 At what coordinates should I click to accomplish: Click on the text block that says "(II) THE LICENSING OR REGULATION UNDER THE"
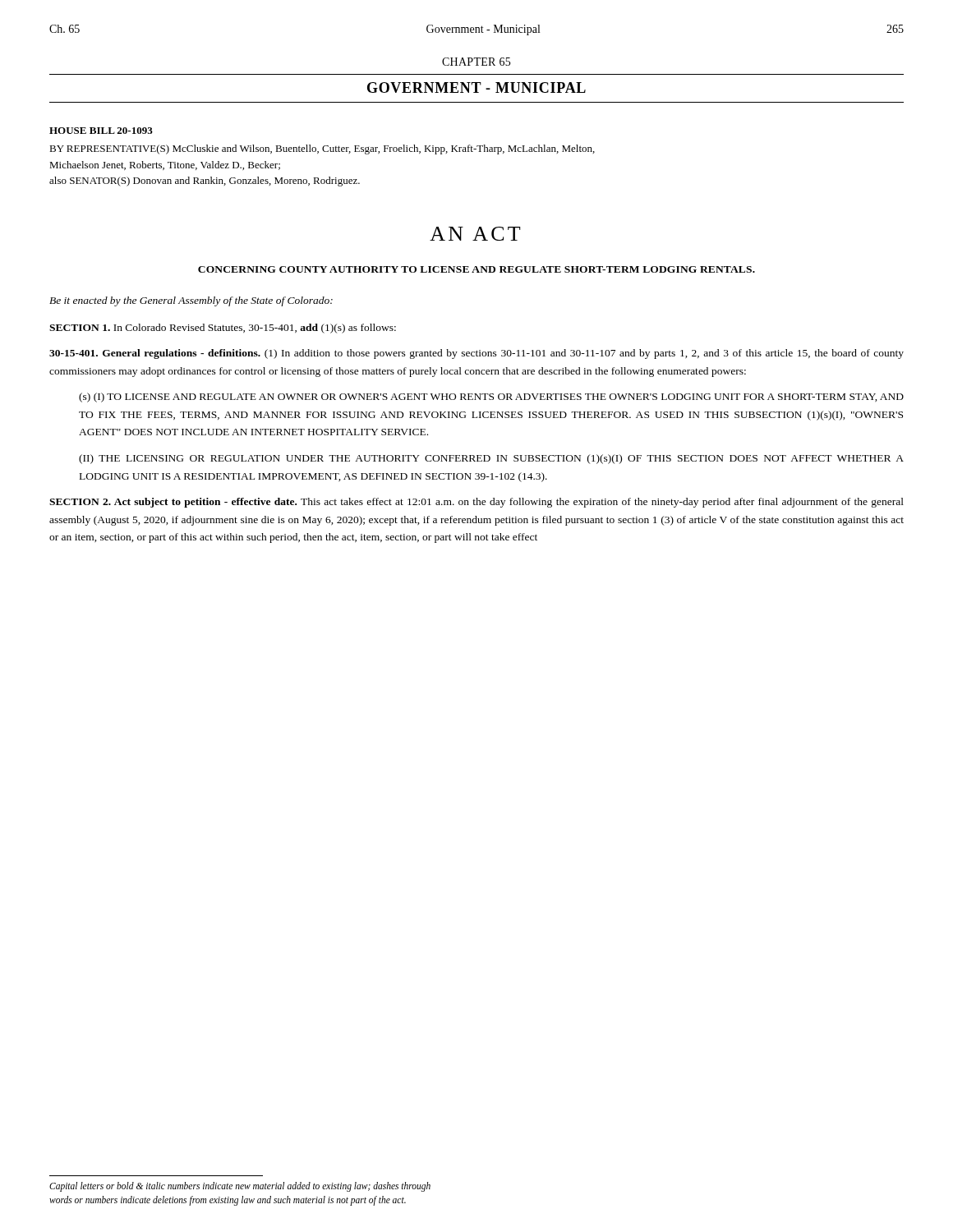(x=491, y=467)
